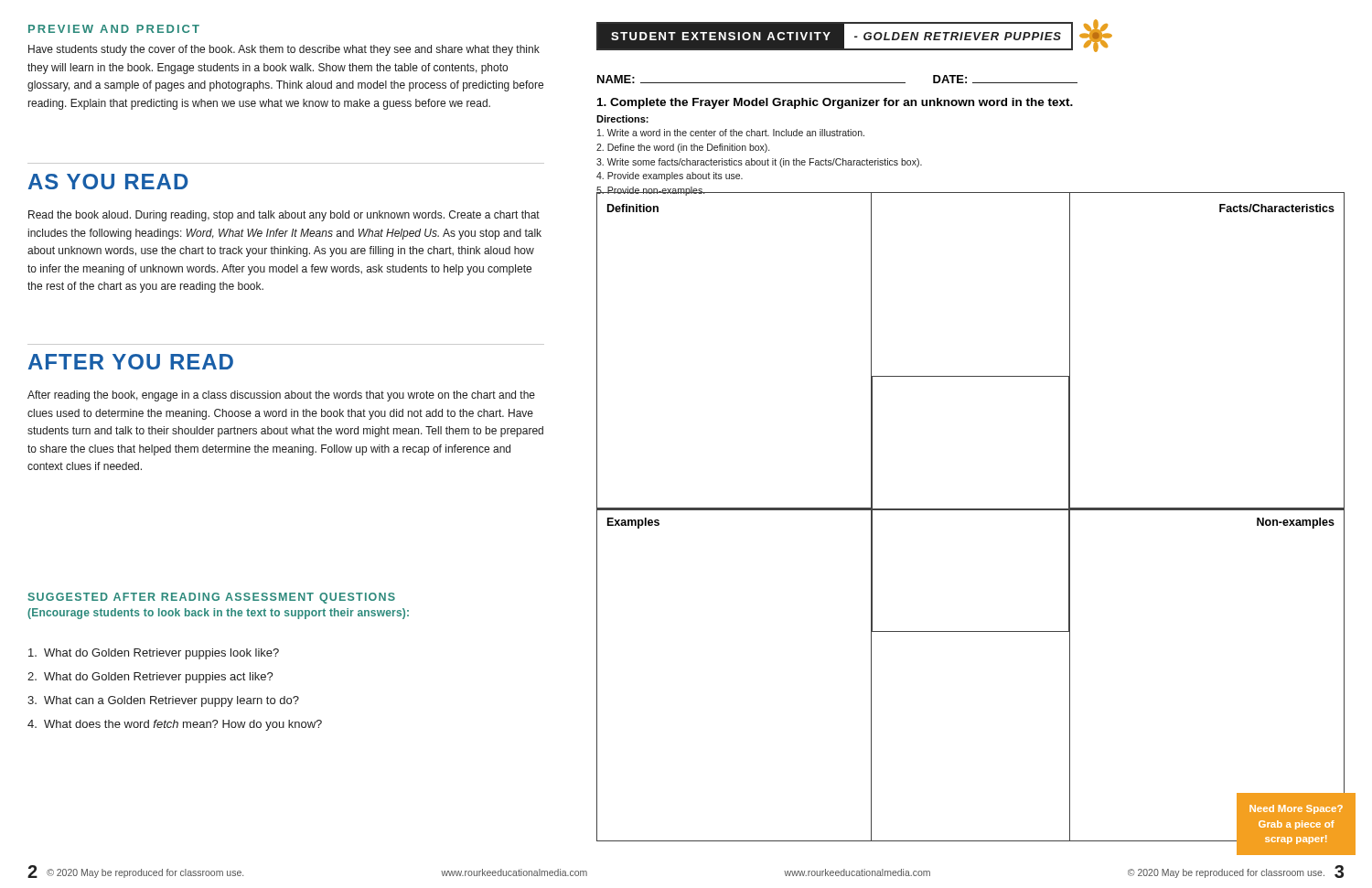Navigate to the passage starting "PREVIEW AND PREDICT"
Screen dimensions: 888x1372
click(x=114, y=29)
